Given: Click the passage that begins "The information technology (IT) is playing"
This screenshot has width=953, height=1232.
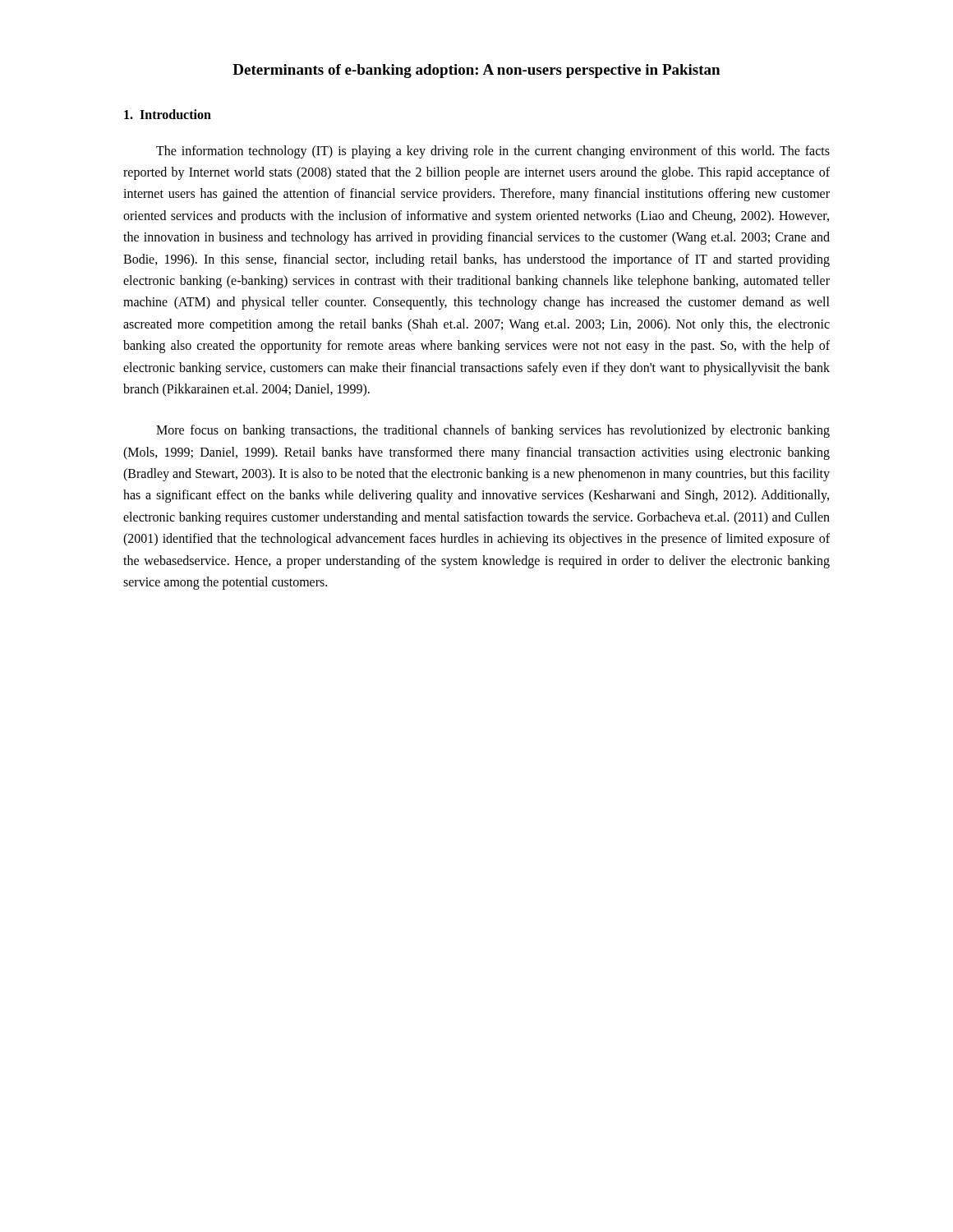Looking at the screenshot, I should (x=476, y=270).
